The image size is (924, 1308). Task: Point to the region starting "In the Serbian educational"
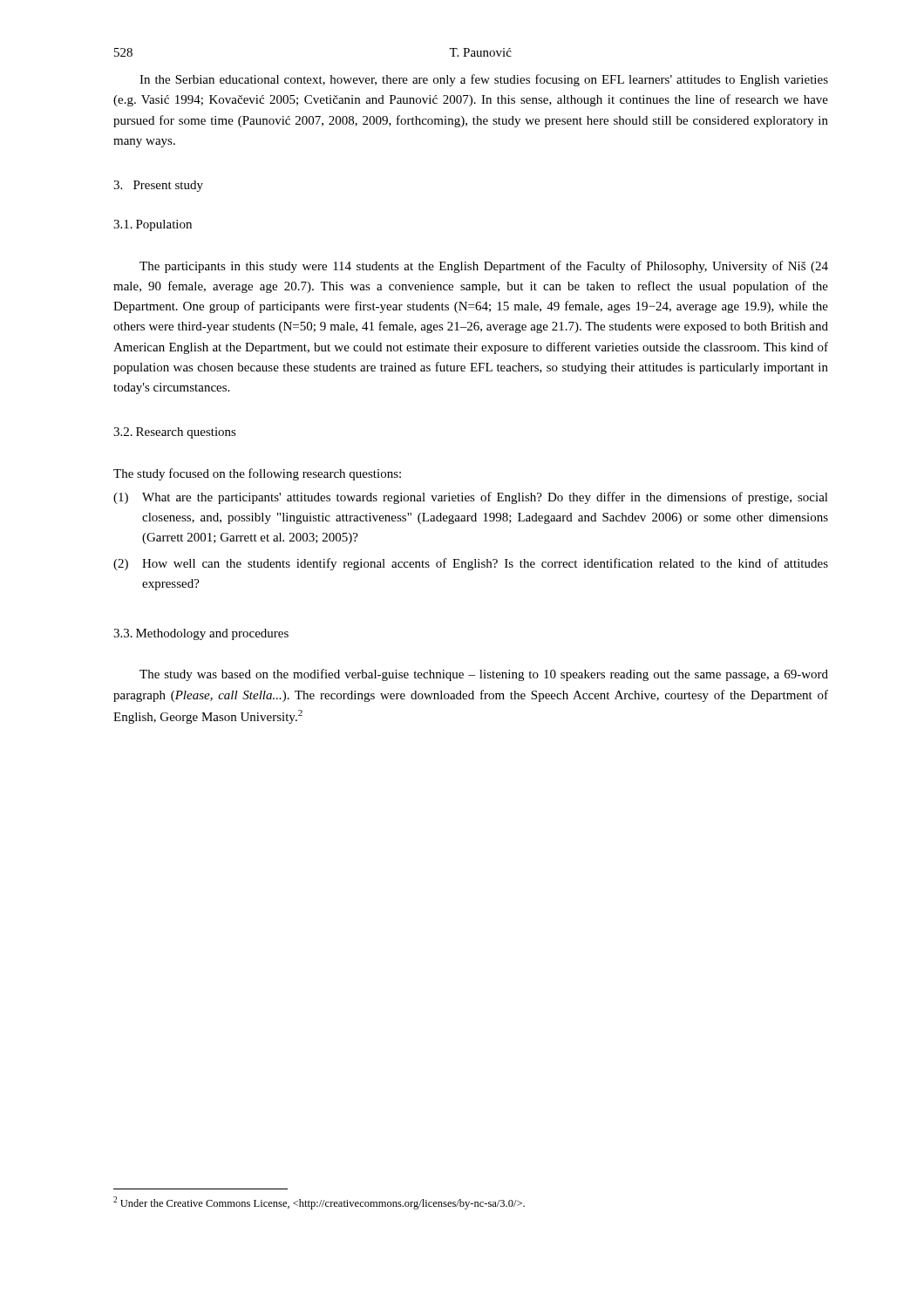[x=471, y=110]
